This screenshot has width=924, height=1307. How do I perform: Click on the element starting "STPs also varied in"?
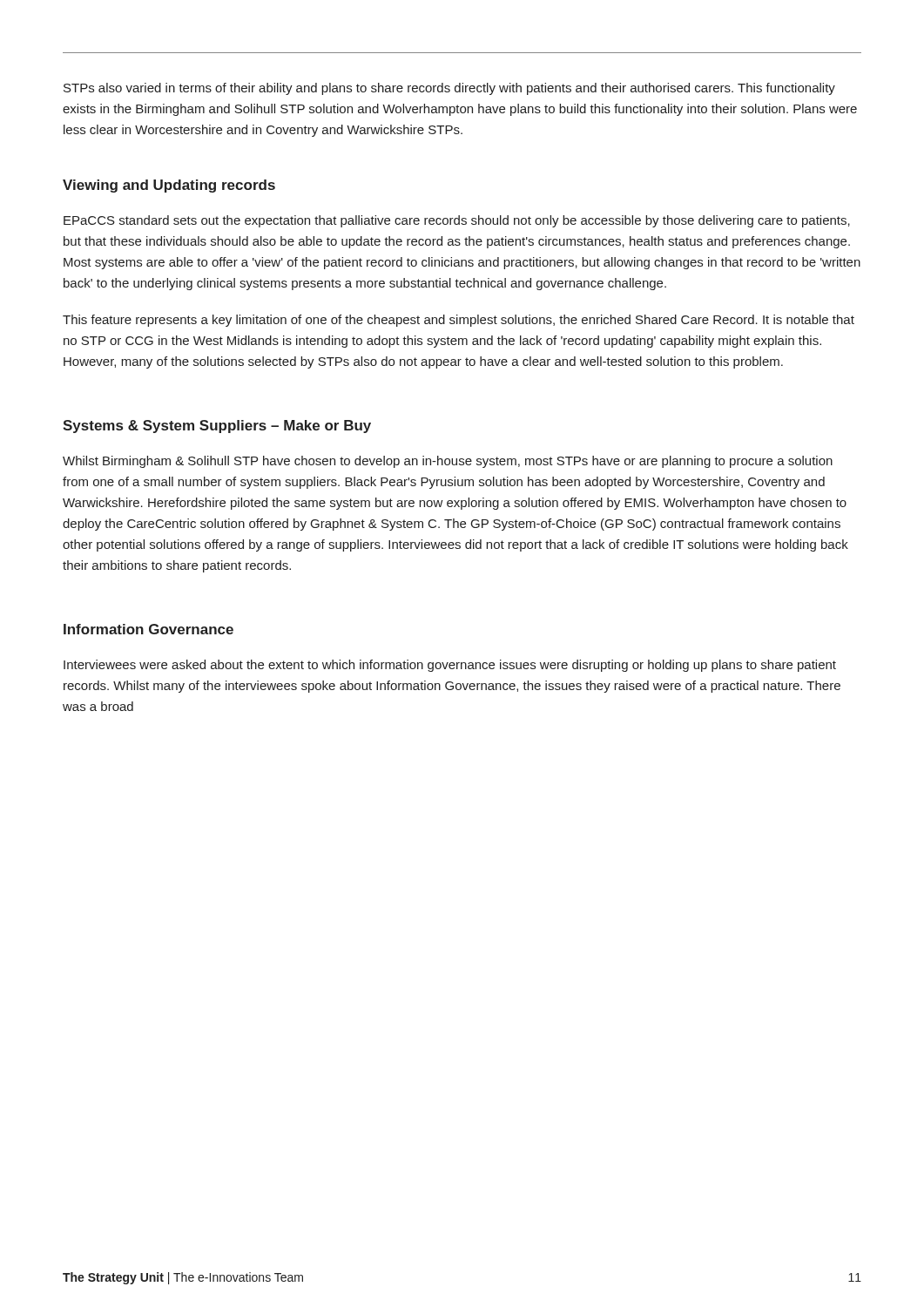click(462, 109)
